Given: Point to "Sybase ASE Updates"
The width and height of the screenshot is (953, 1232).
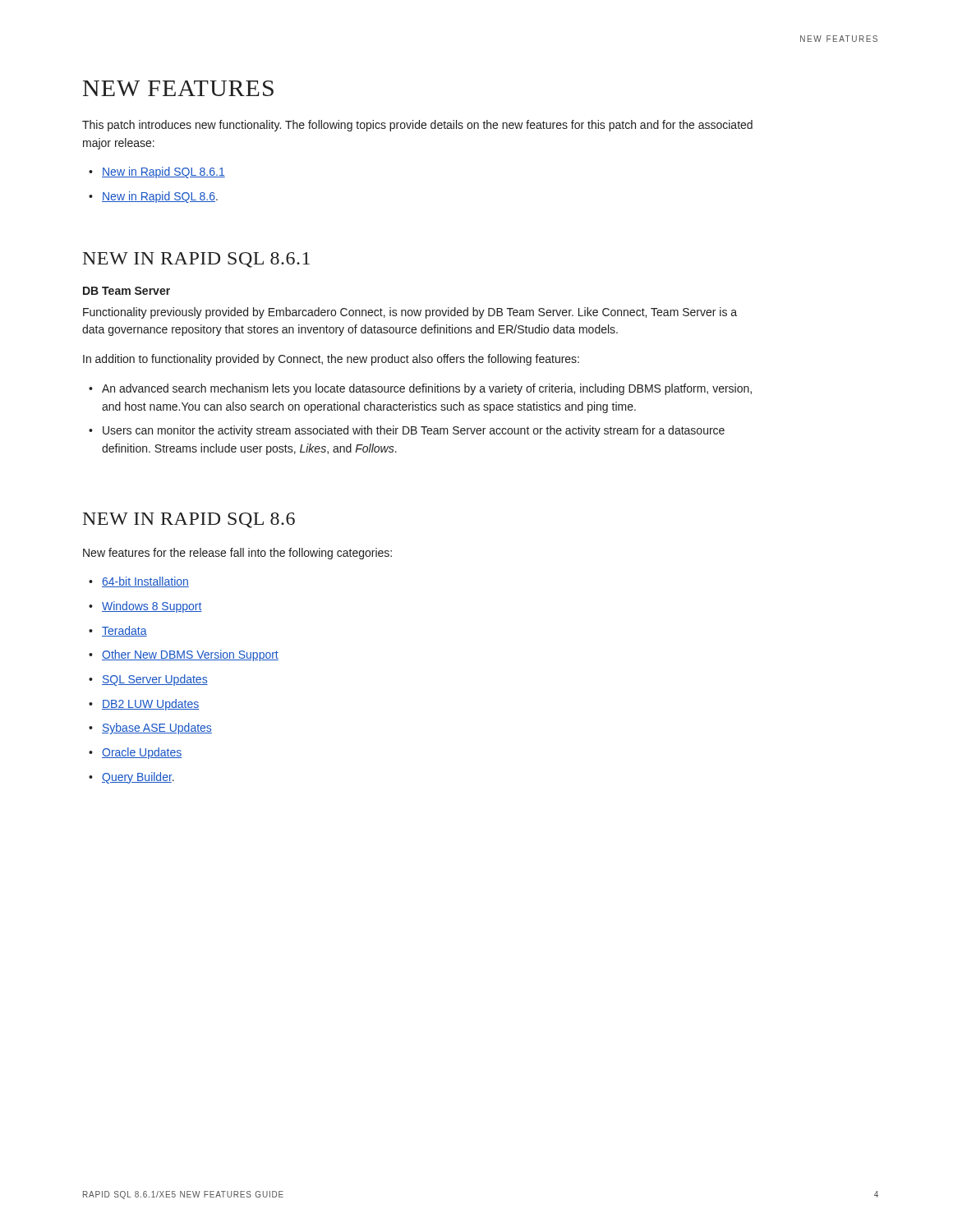Looking at the screenshot, I should (157, 728).
